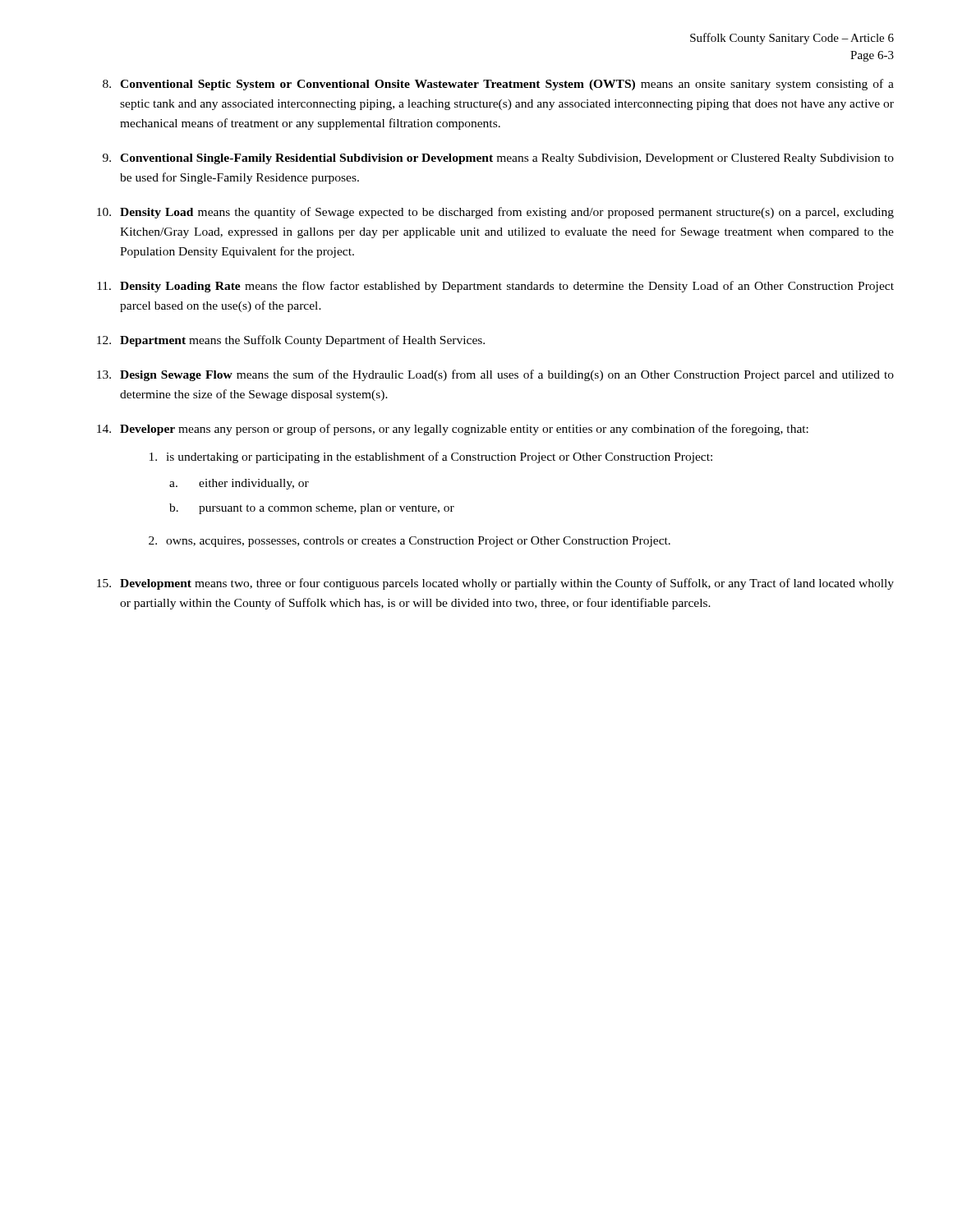Point to the region starting "12. Department means the"
This screenshot has width=953, height=1232.
tap(484, 340)
